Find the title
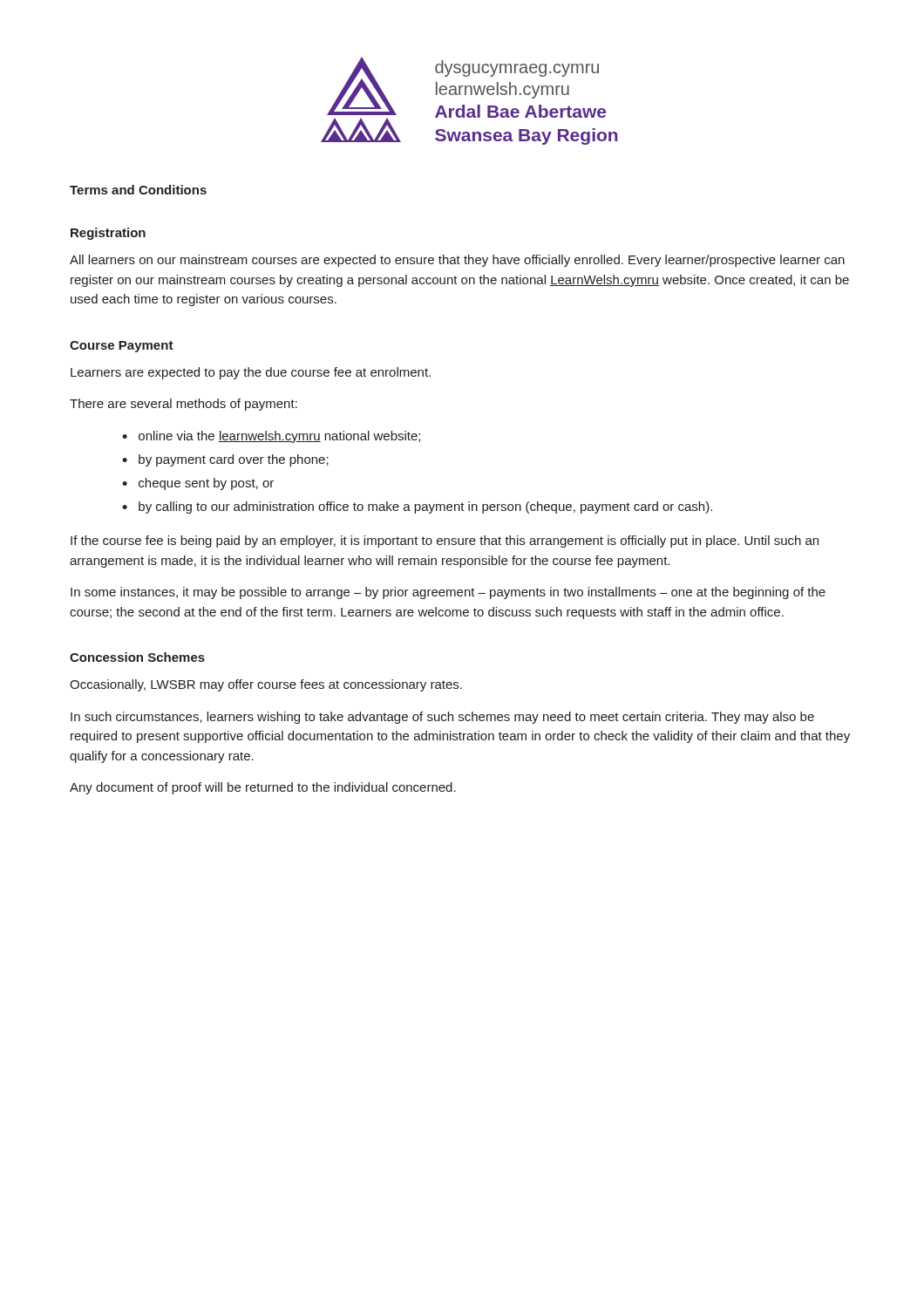The width and height of the screenshot is (924, 1308). pos(138,190)
